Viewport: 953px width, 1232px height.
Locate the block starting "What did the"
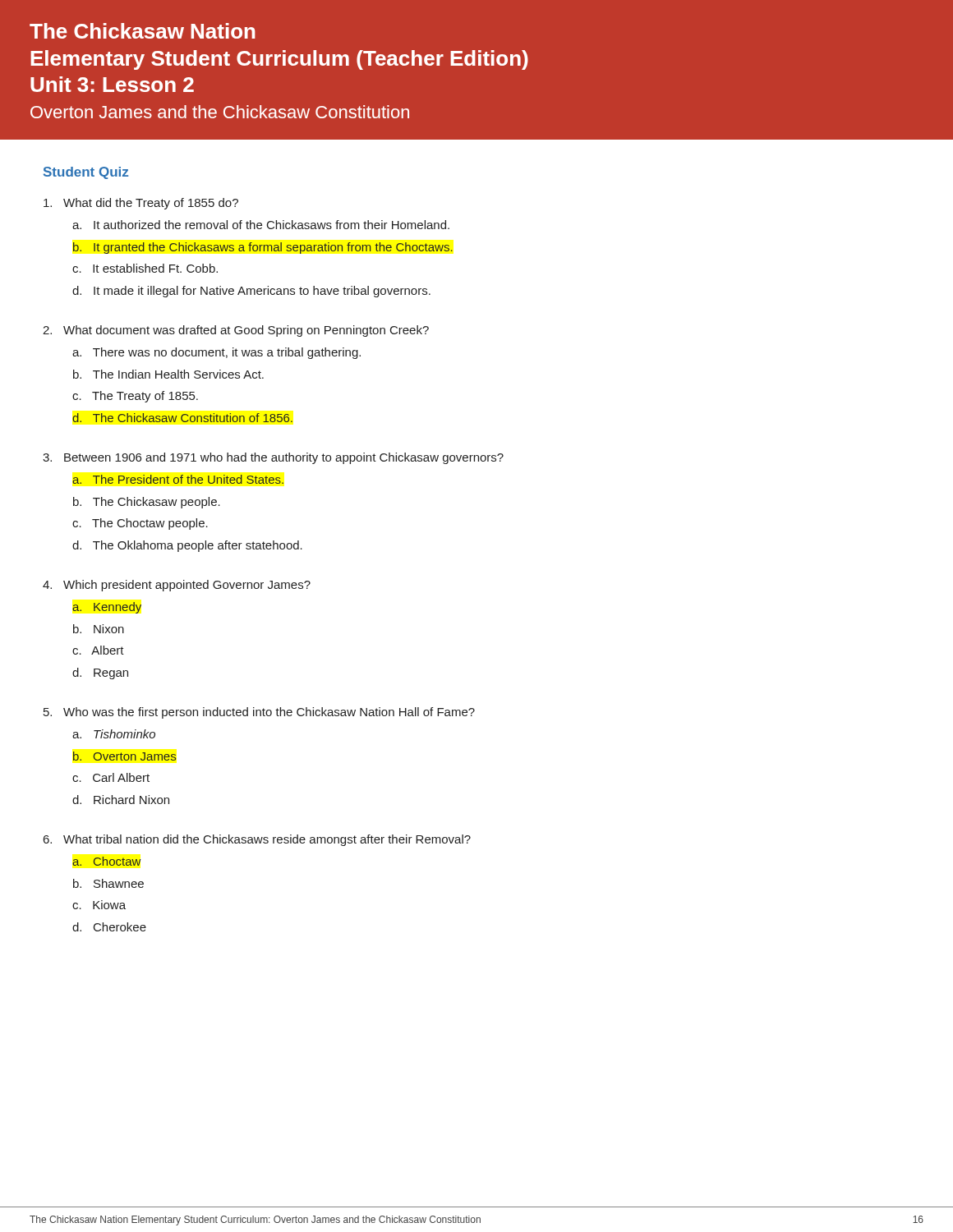pyautogui.click(x=141, y=204)
